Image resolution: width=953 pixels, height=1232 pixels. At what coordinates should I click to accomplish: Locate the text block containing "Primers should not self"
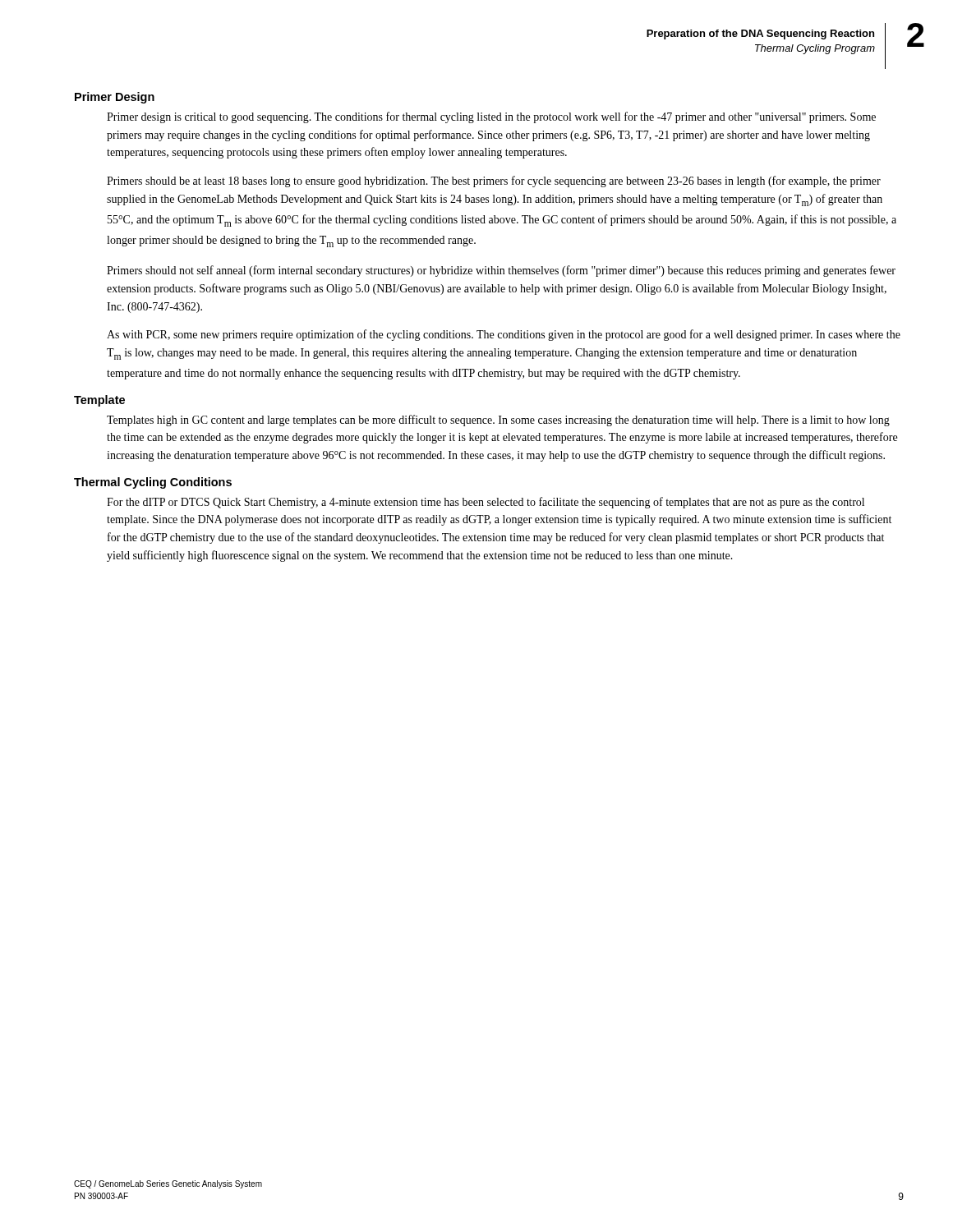(501, 289)
